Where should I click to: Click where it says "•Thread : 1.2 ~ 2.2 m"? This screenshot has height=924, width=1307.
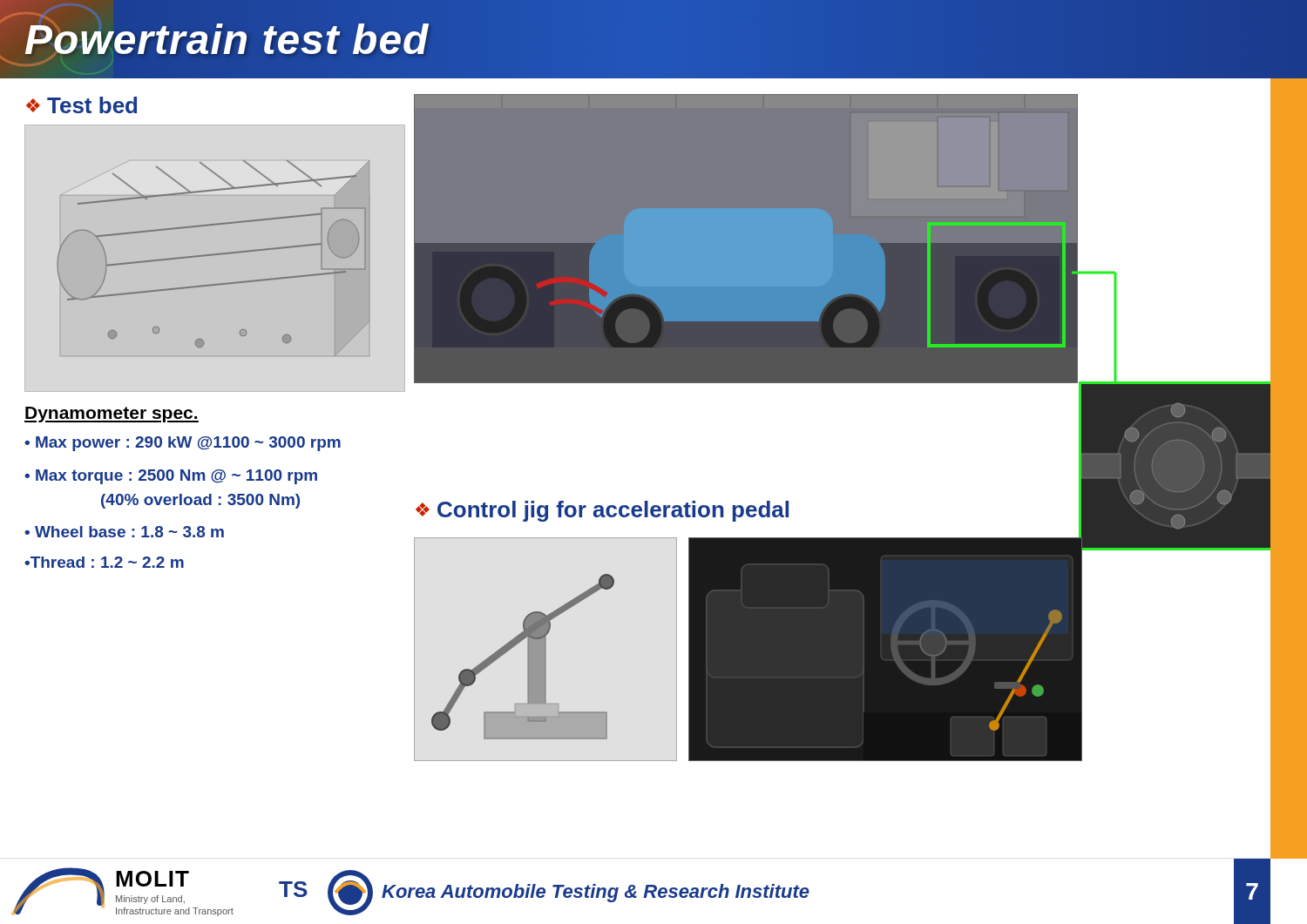click(x=104, y=562)
